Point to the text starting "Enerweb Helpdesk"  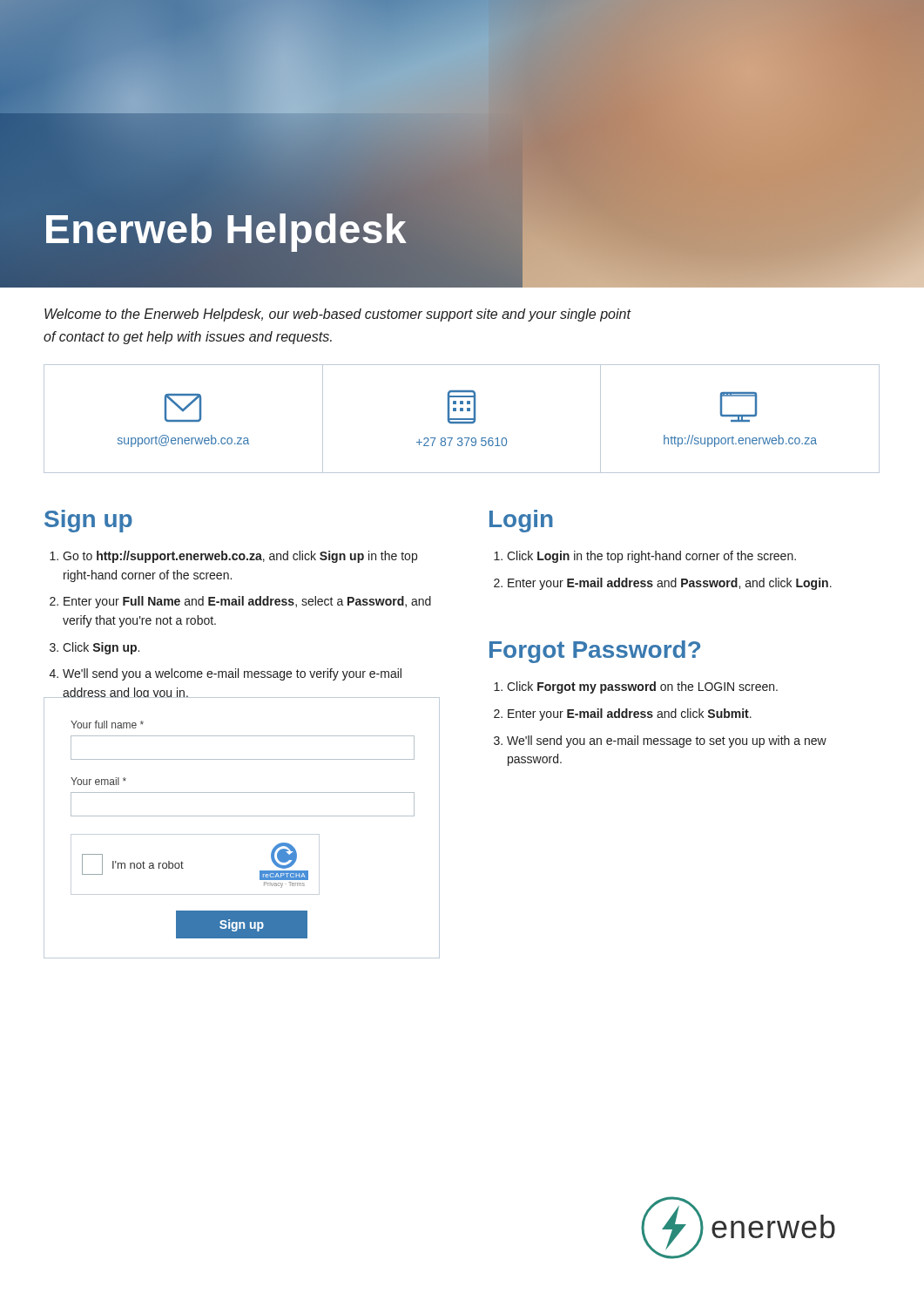[225, 229]
